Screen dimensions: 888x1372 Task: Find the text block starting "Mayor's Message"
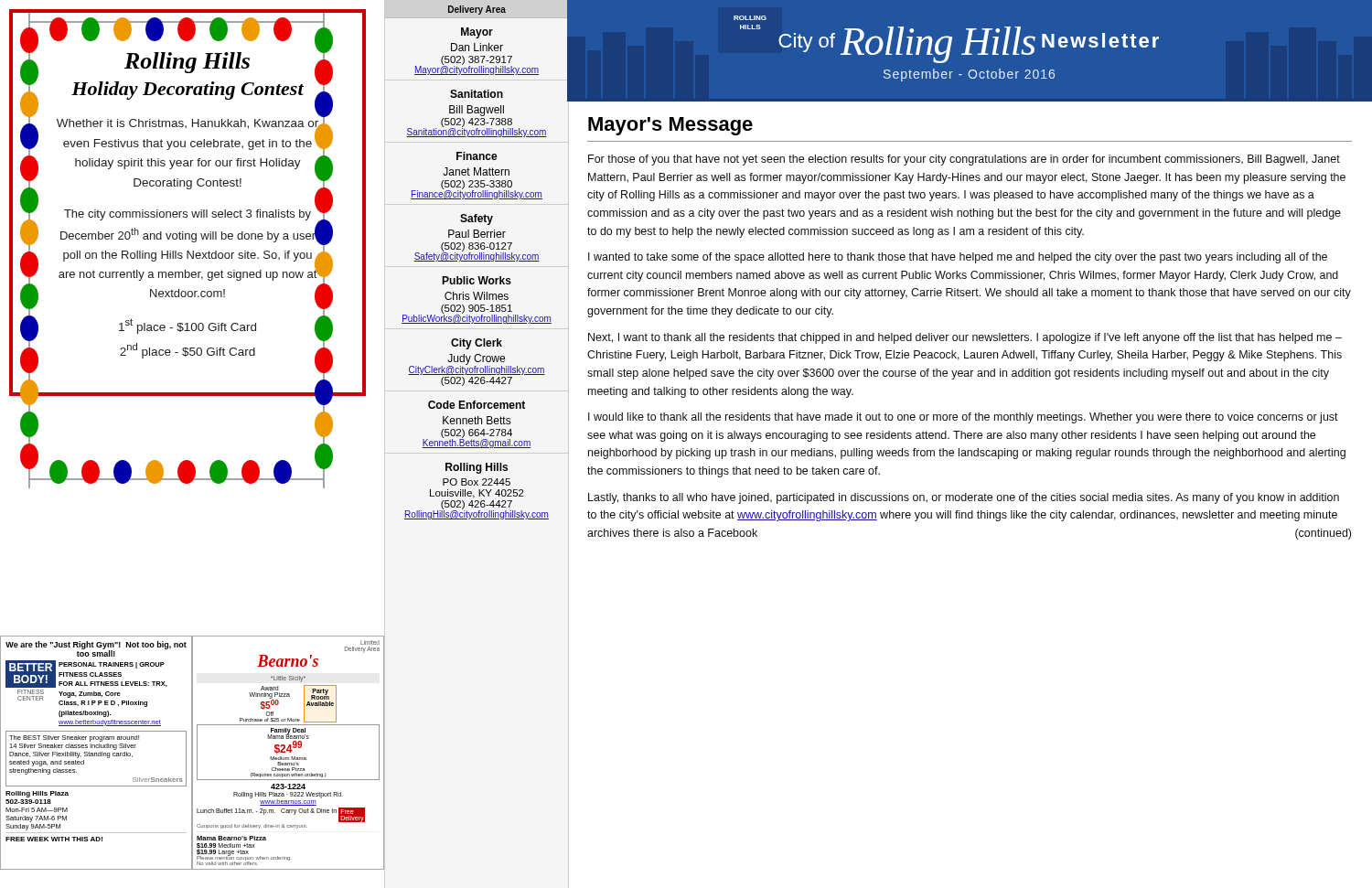(x=670, y=124)
